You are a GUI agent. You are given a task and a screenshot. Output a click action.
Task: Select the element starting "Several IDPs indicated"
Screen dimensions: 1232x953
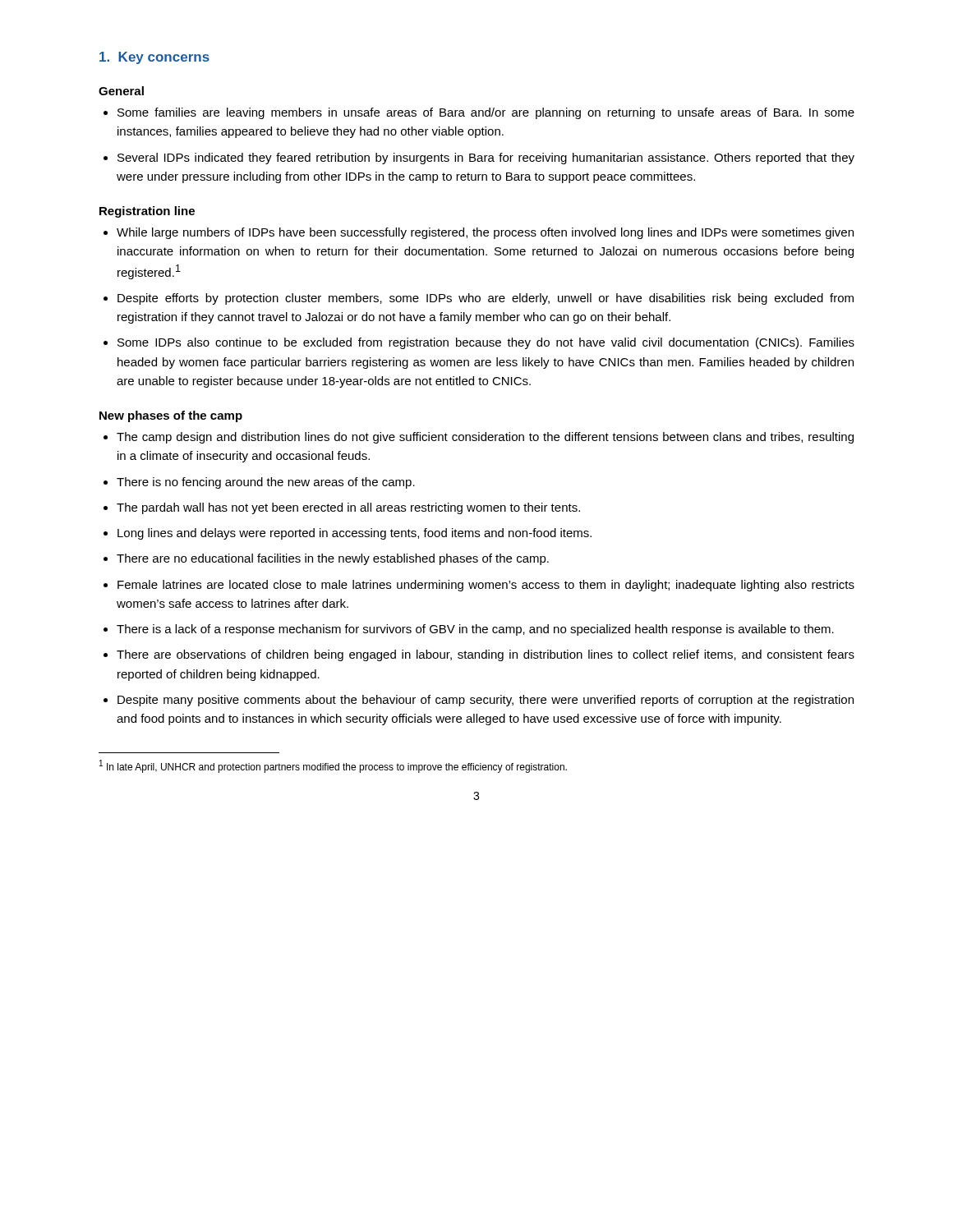click(x=486, y=166)
